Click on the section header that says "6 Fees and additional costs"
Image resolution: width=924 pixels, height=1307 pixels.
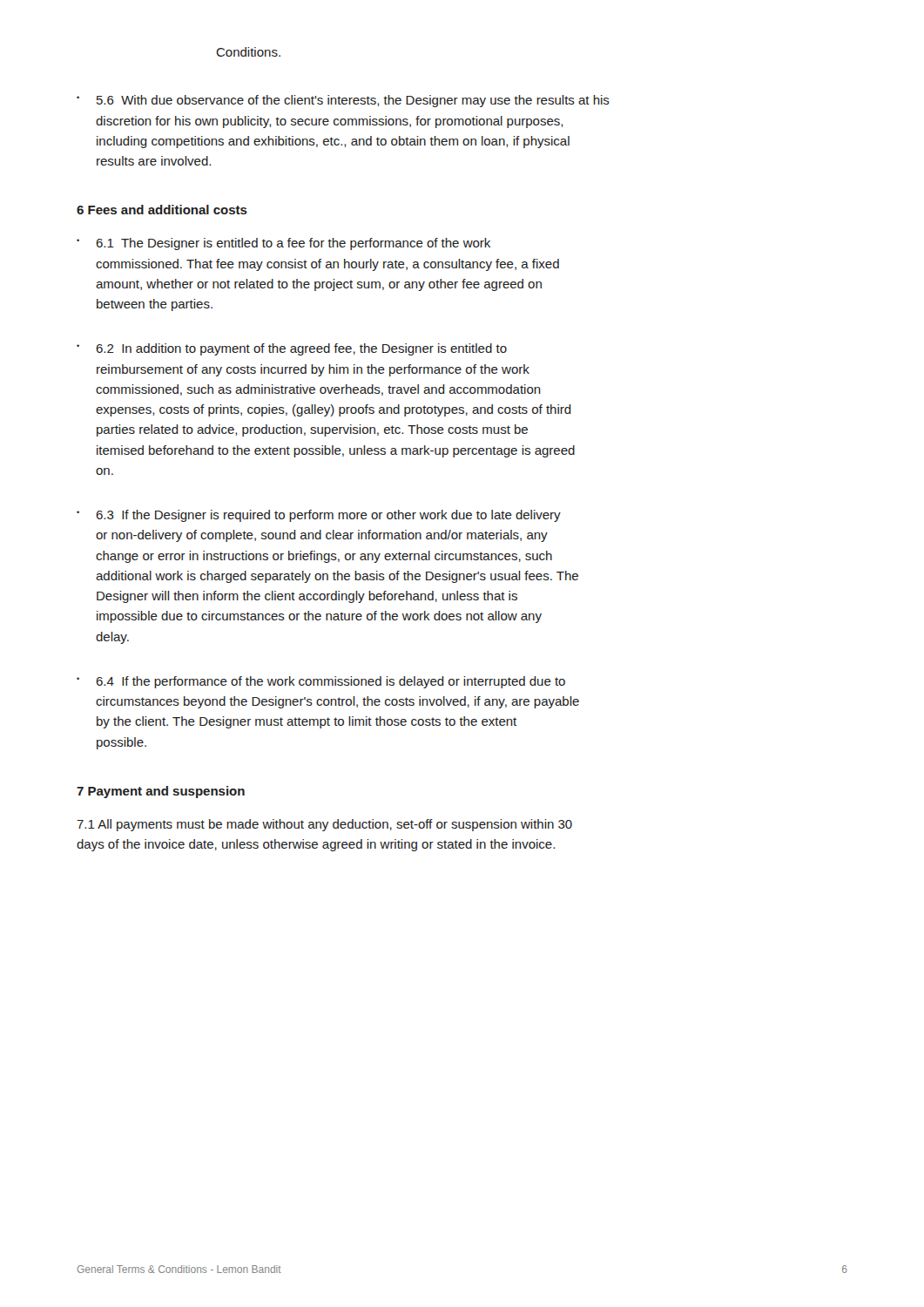point(162,210)
